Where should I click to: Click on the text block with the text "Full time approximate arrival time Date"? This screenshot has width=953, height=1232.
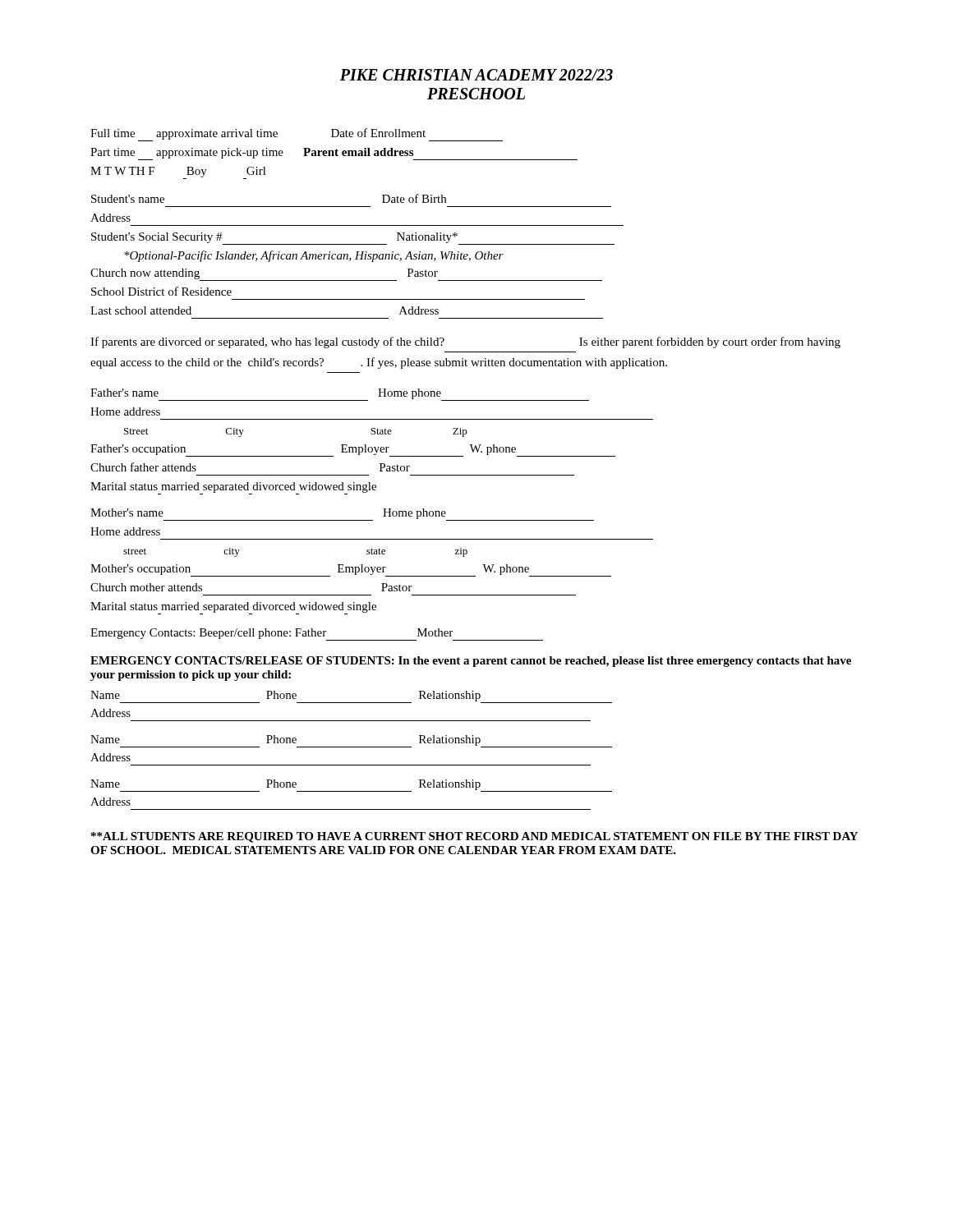tap(476, 153)
